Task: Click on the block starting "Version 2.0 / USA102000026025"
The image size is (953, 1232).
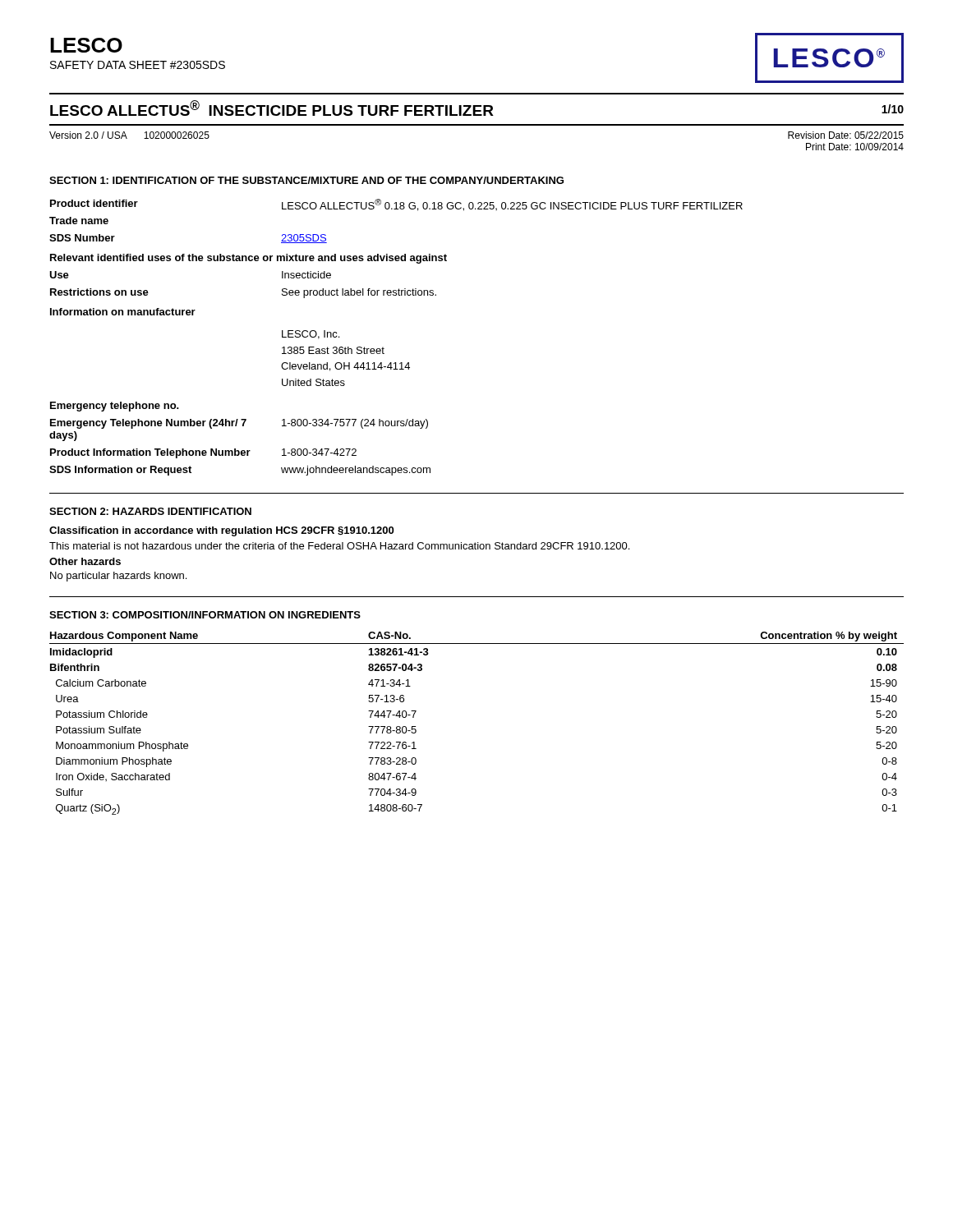Action: click(x=88, y=135)
